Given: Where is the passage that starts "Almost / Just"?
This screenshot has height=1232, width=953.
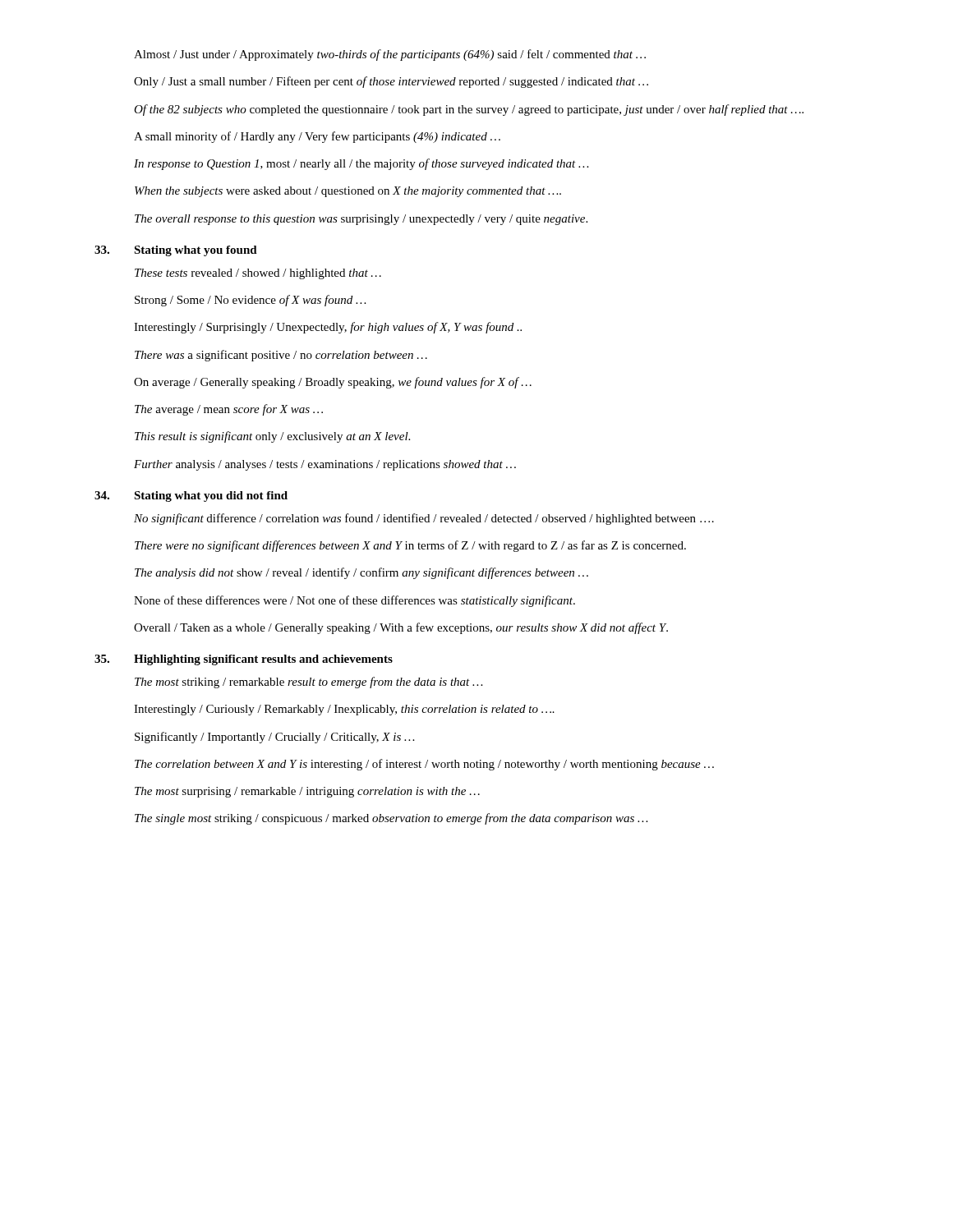Looking at the screenshot, I should [x=390, y=54].
